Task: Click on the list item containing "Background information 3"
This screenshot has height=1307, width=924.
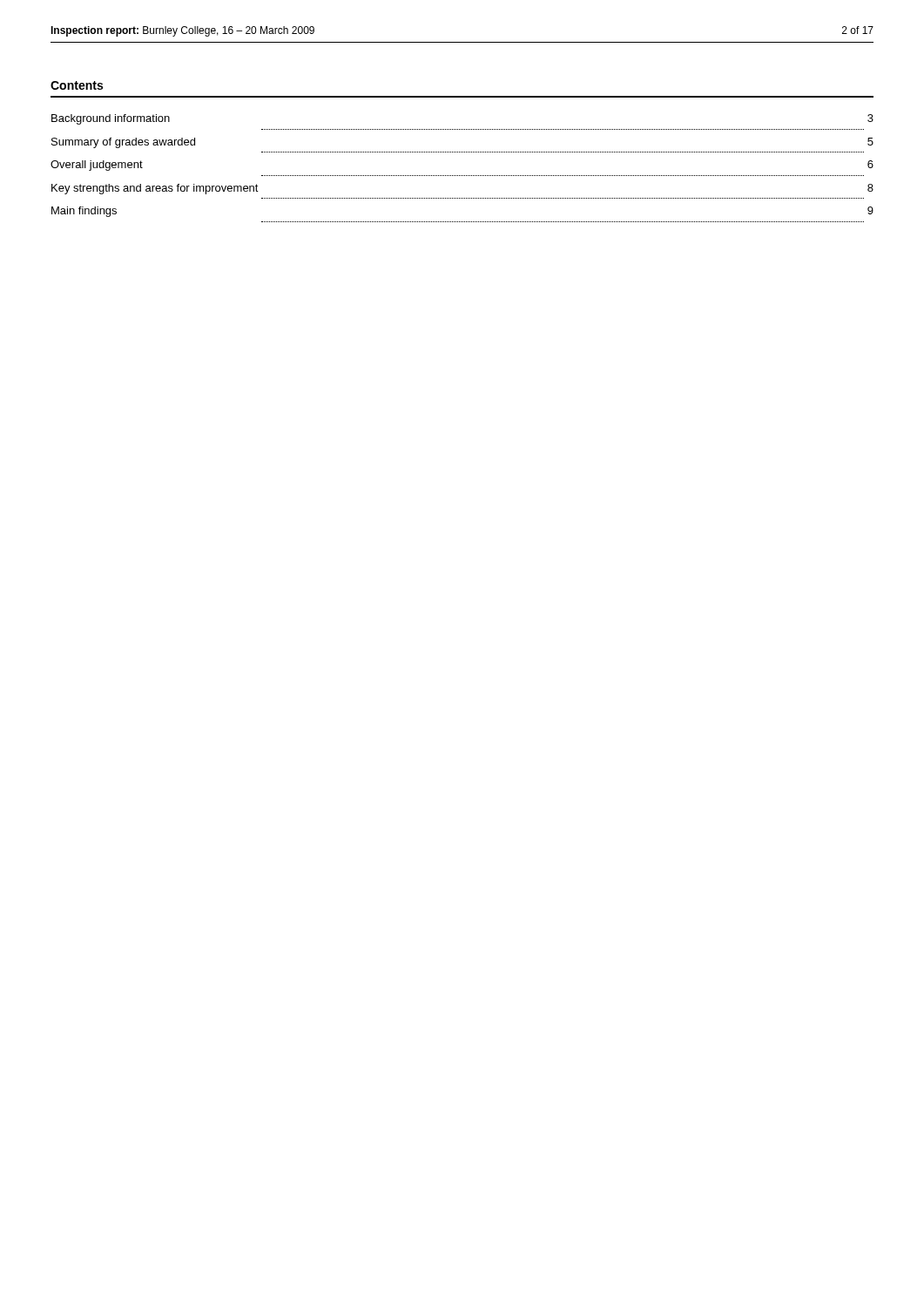Action: (462, 118)
